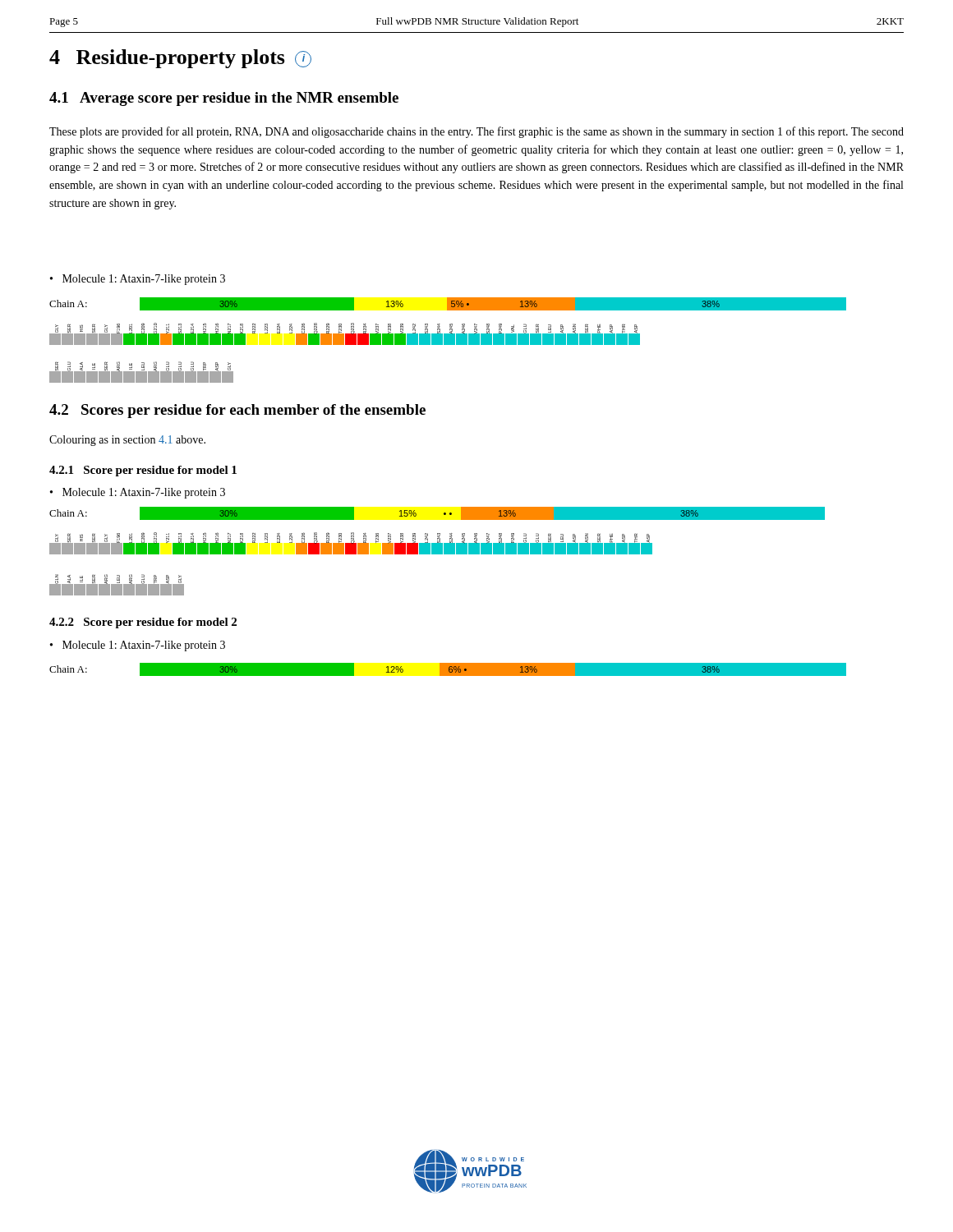
Task: Click on the region starting "4 Residue-property plots"
Action: pos(180,57)
